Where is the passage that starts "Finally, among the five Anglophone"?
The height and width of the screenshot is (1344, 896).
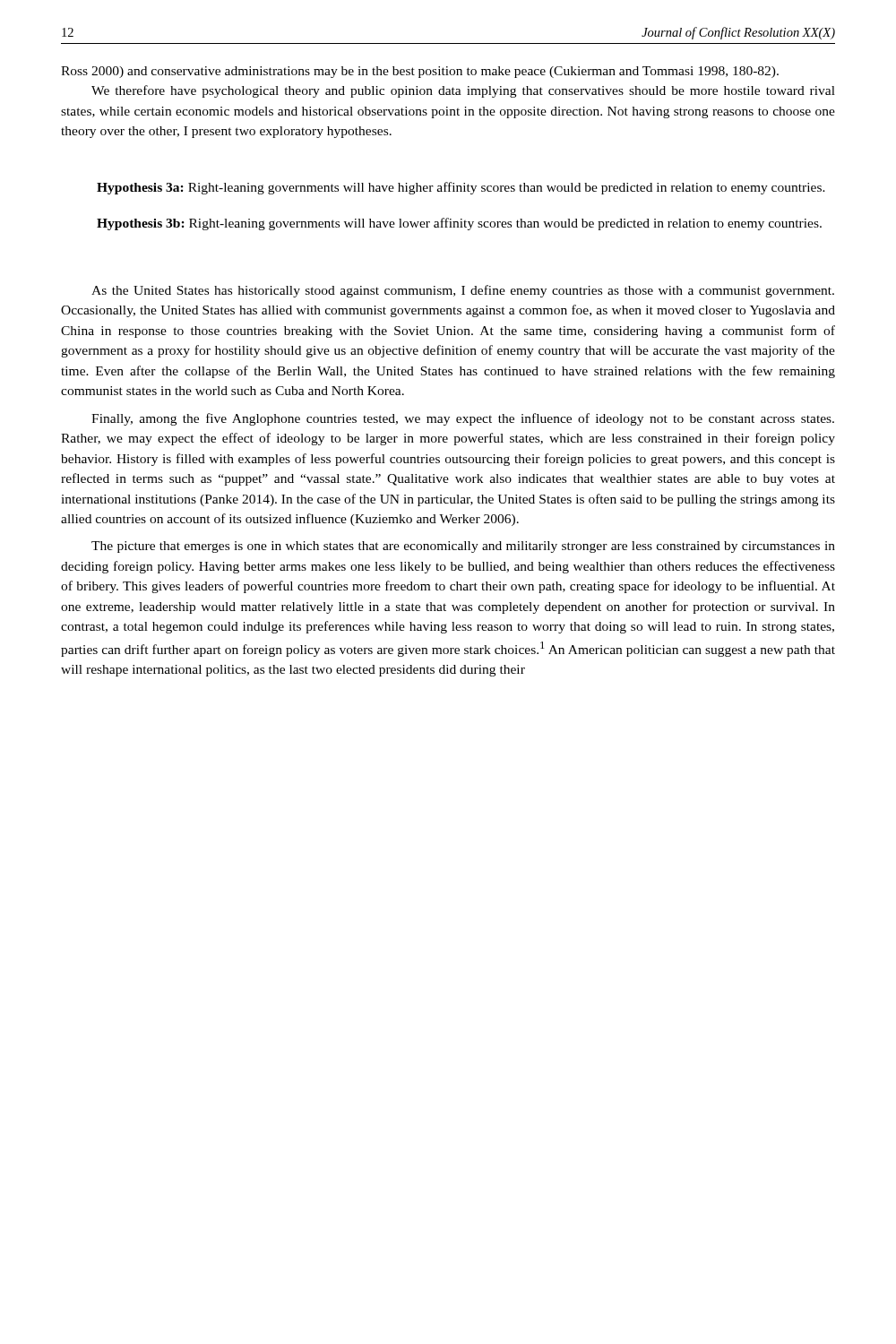tap(448, 469)
